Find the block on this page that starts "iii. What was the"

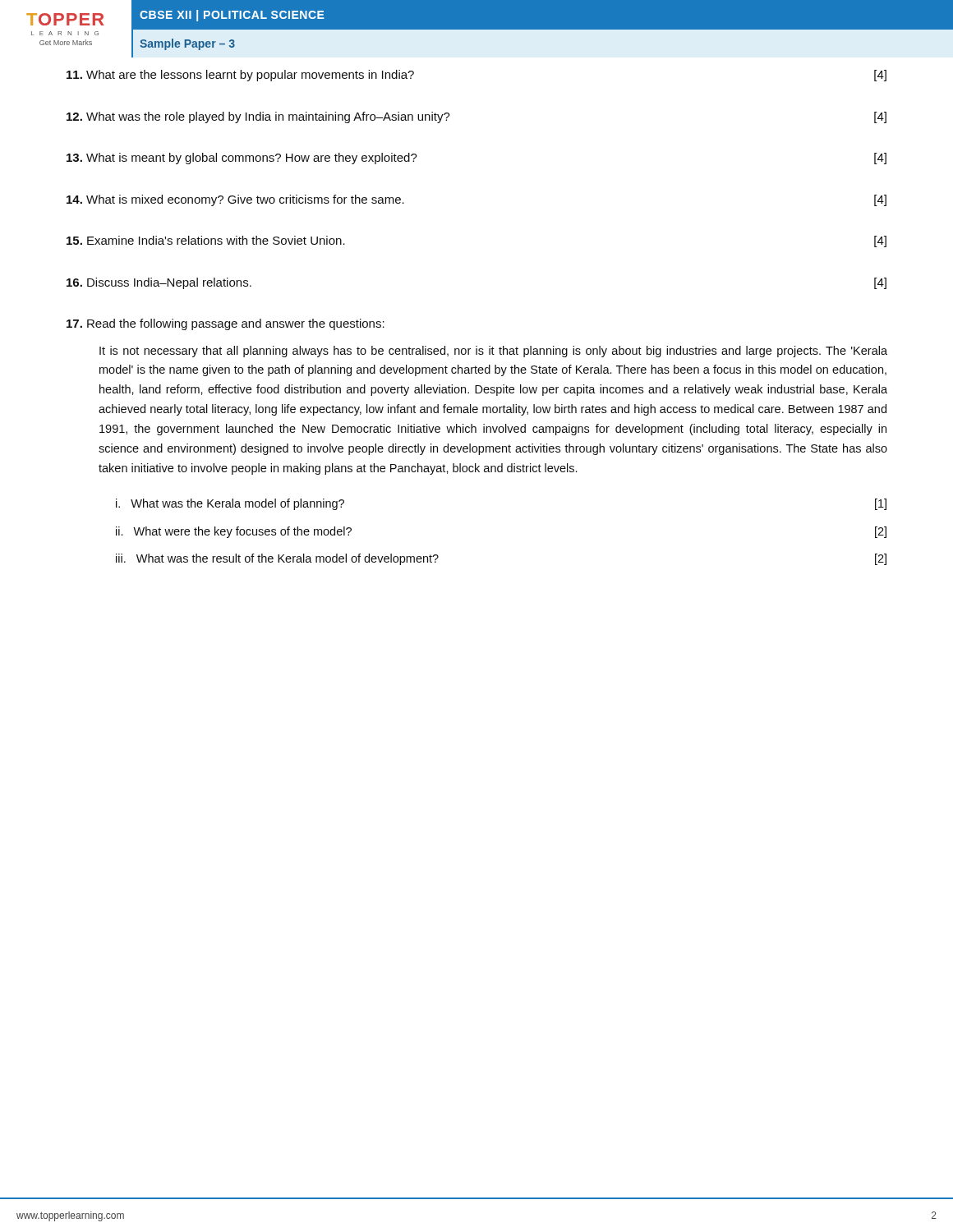click(x=271, y=559)
